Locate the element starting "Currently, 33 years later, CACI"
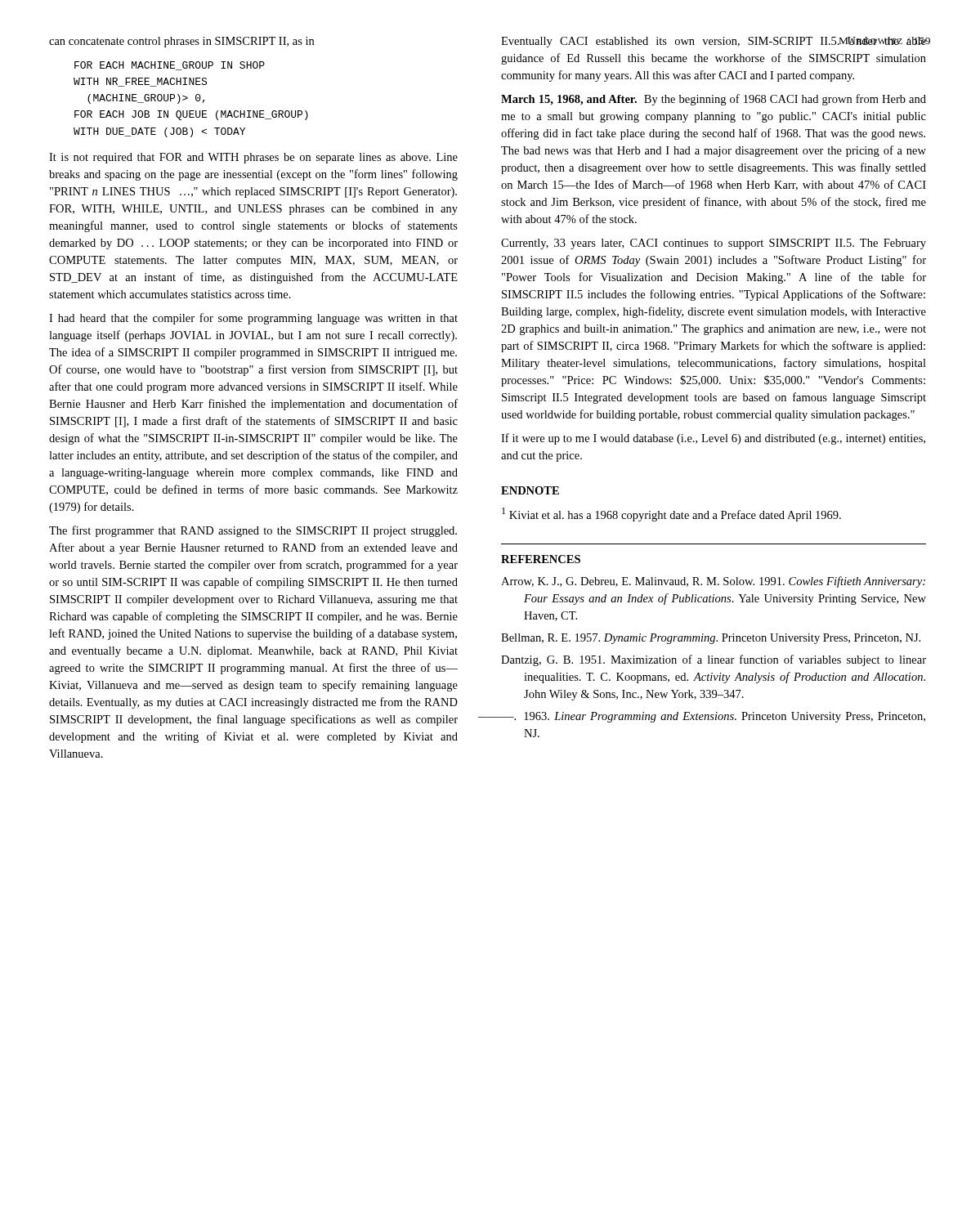 (x=714, y=329)
